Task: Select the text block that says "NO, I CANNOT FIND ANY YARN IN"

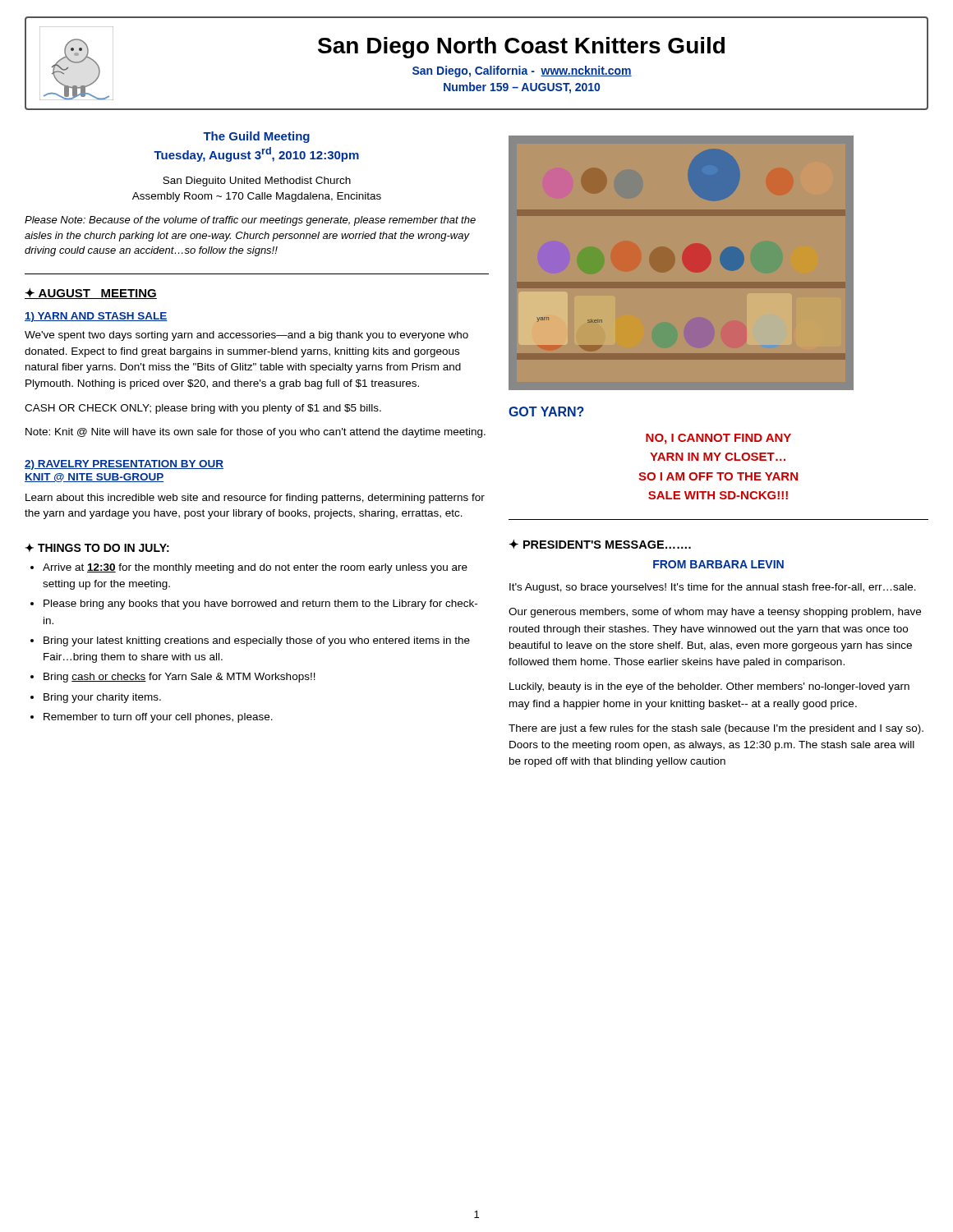Action: pos(718,466)
